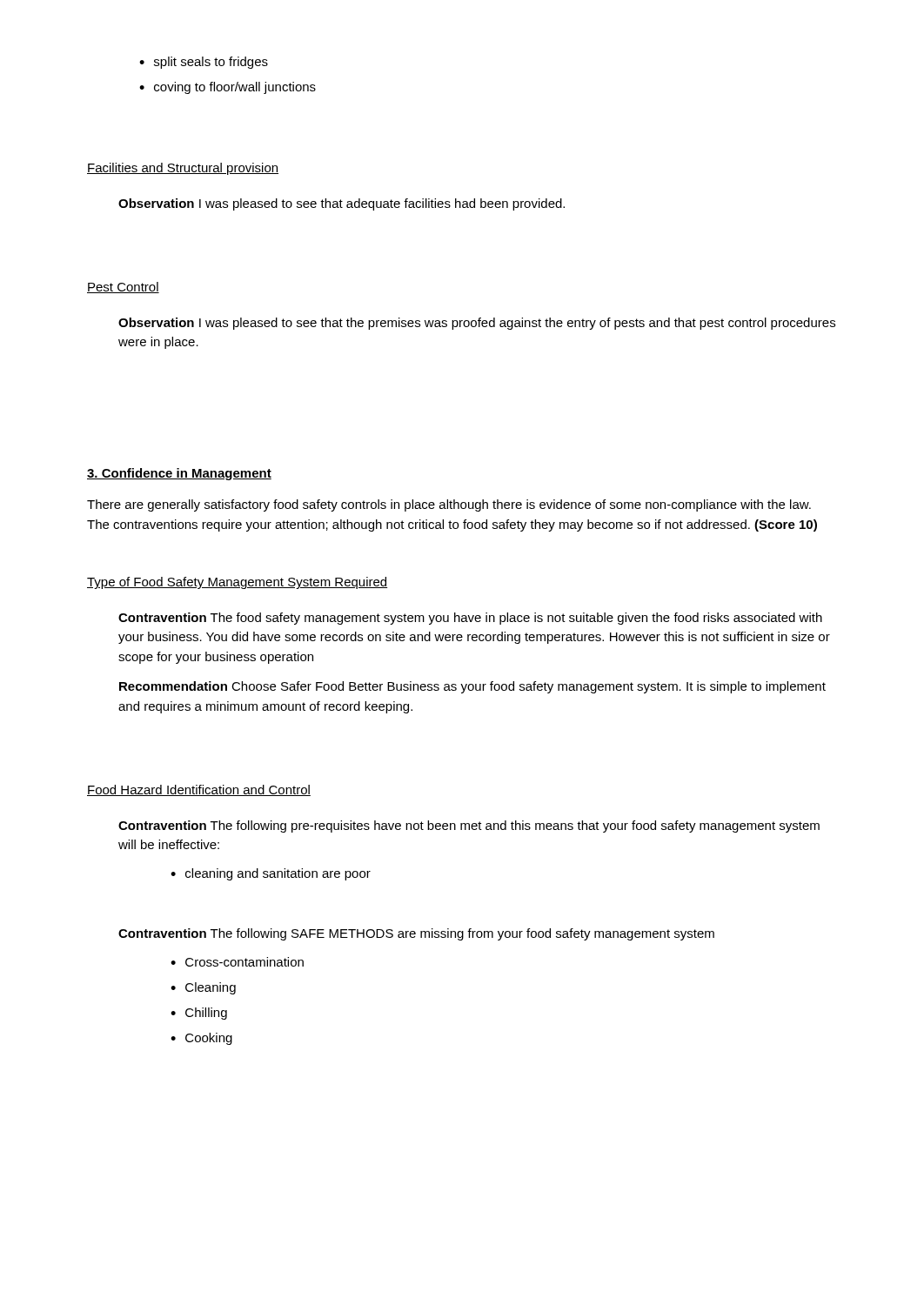
Task: Point to the text block starting "• Chilling"
Action: [x=199, y=1014]
